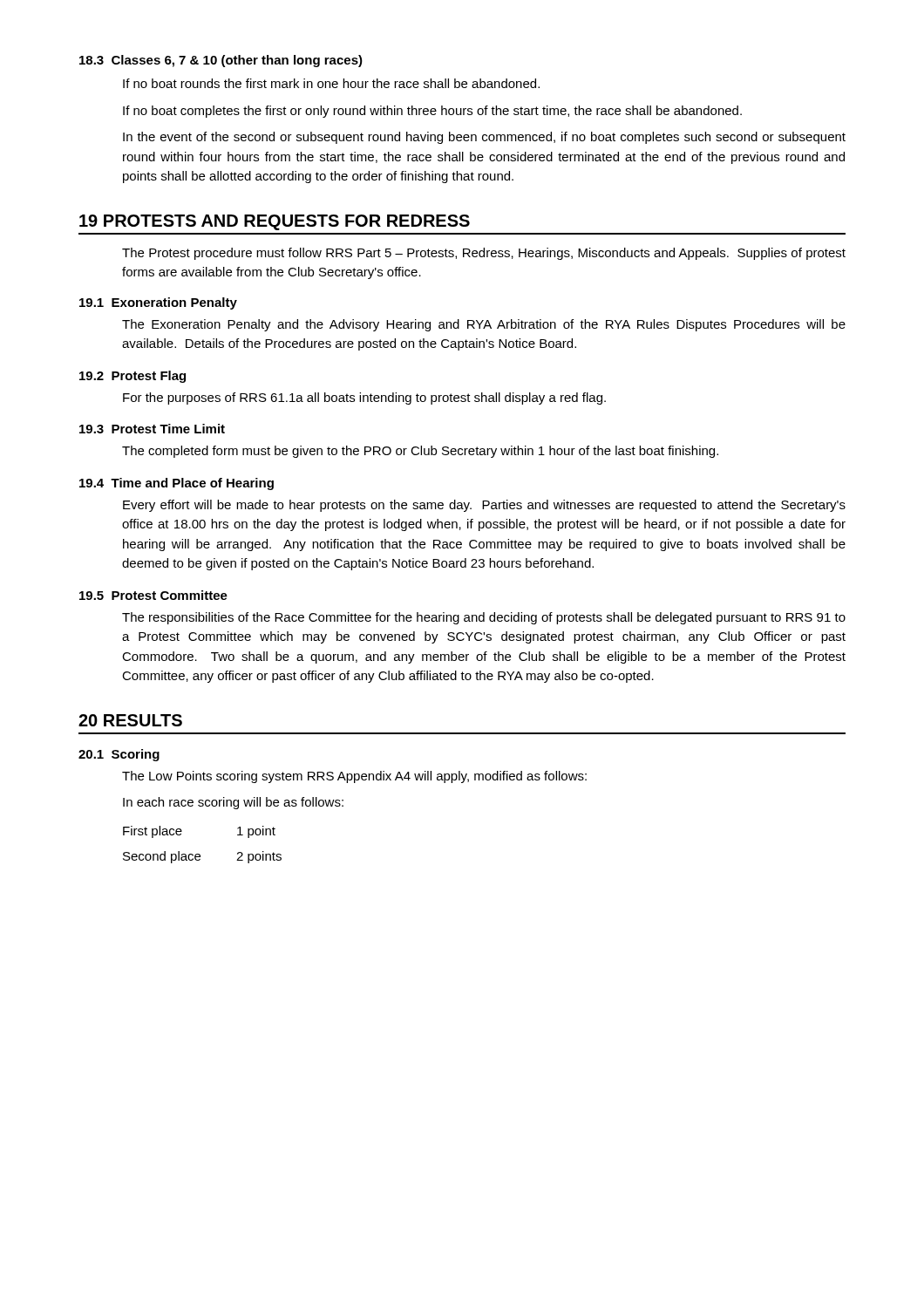Point to the region starting "If no boat rounds the first mark"
Screen dimensions: 1308x924
[331, 83]
